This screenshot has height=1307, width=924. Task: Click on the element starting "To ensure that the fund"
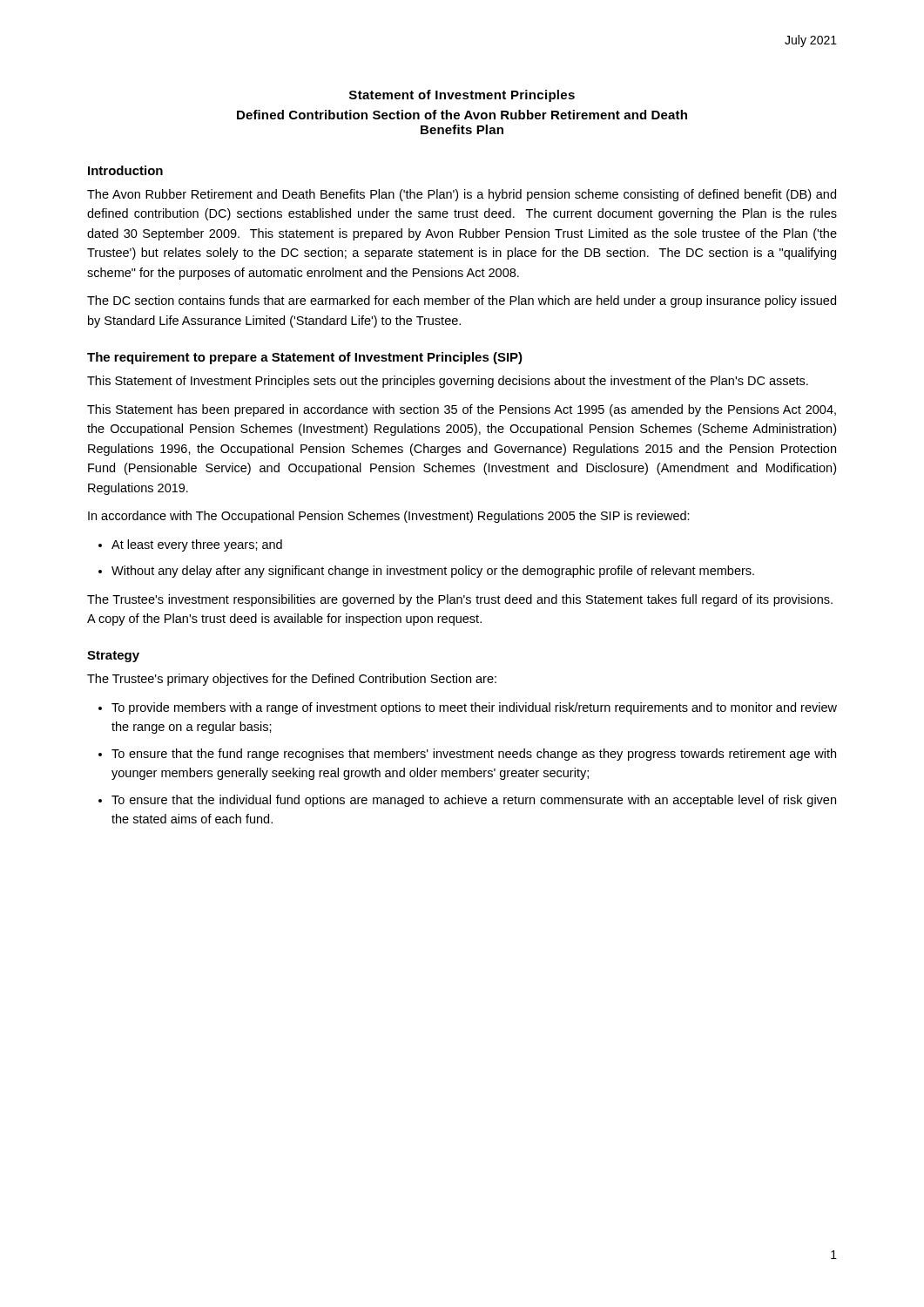click(474, 763)
